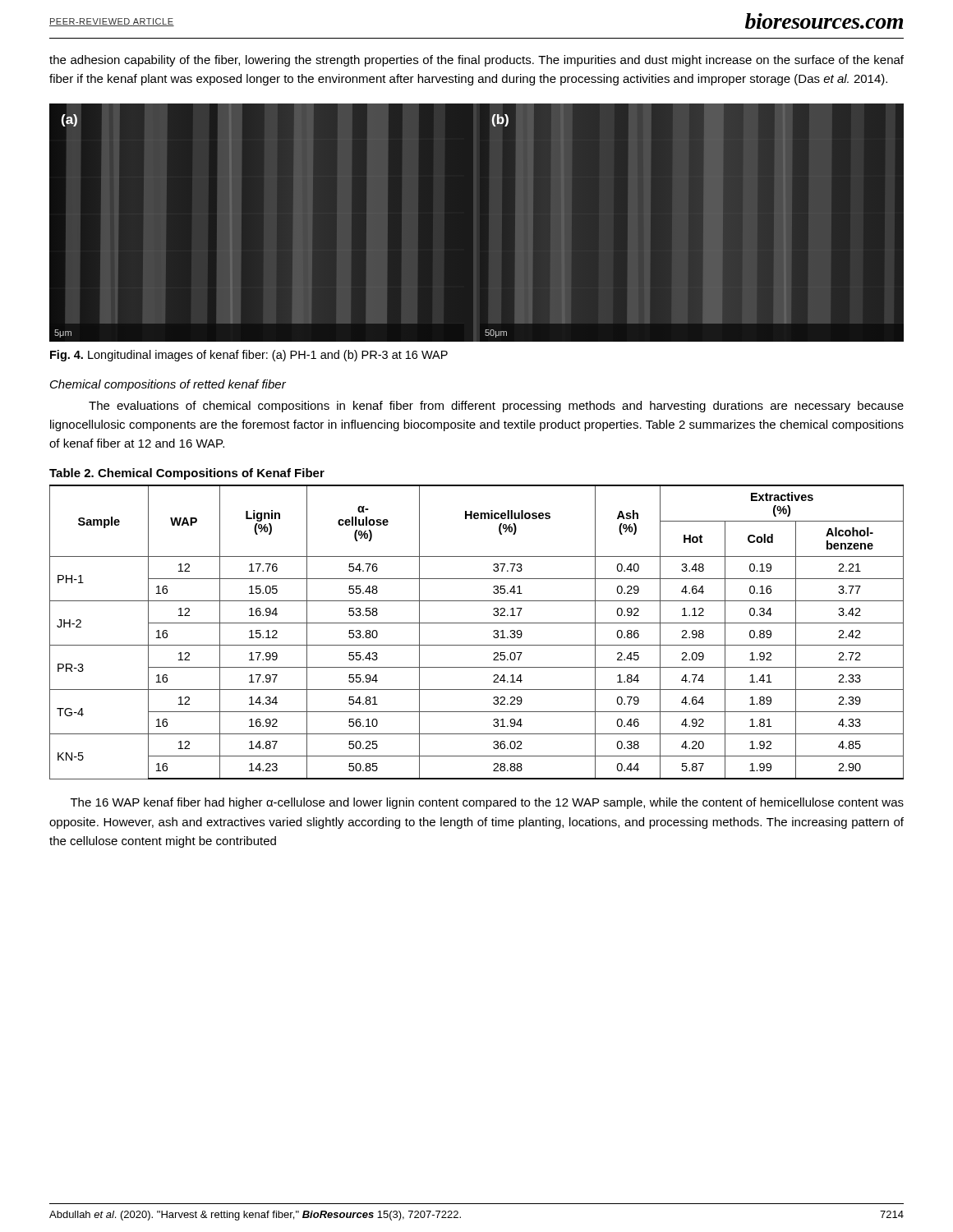
Task: Select the section header that says "Chemical compositions of retted kenaf fiber"
Action: coord(167,384)
